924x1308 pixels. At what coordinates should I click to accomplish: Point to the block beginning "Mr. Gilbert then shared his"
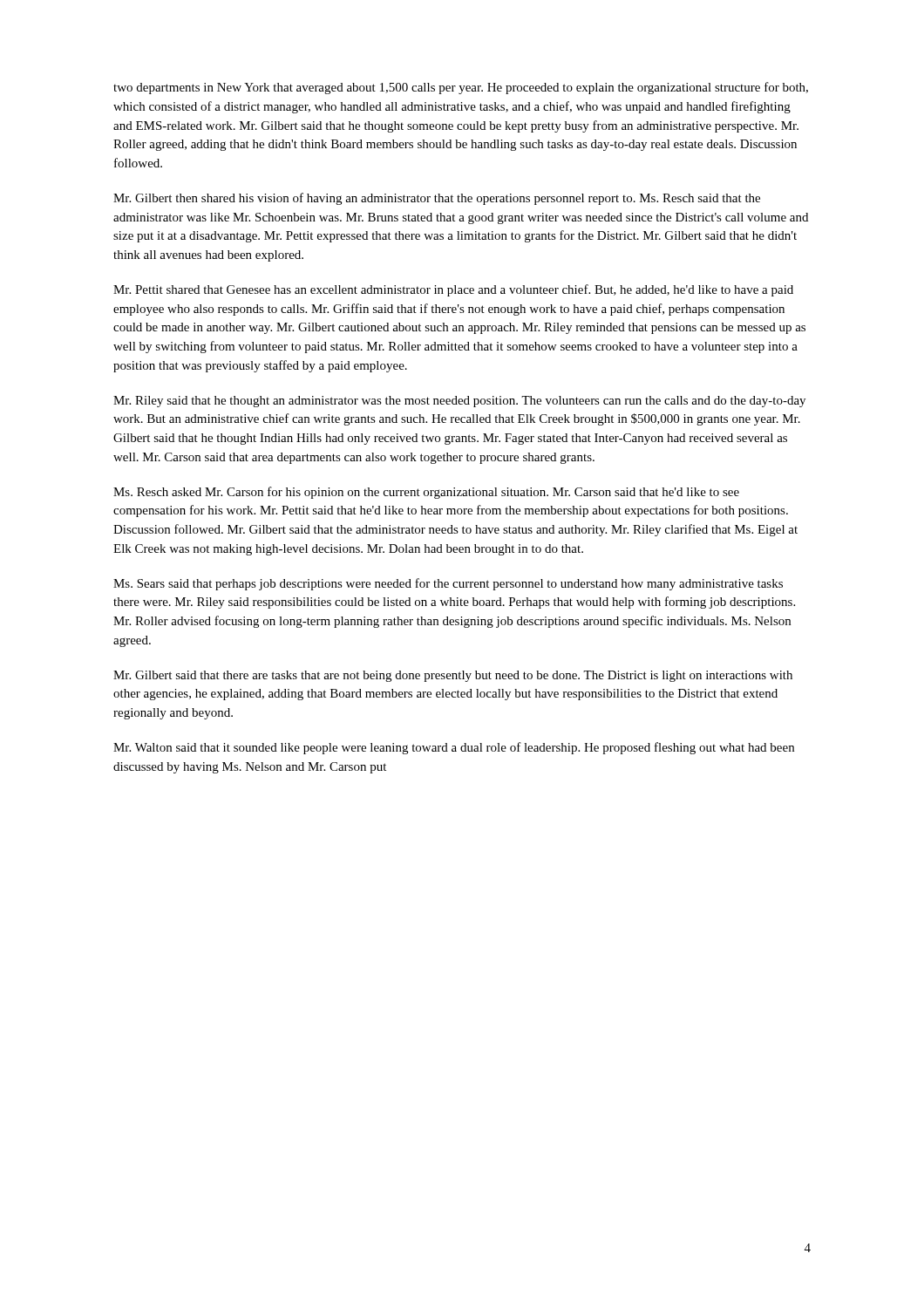pyautogui.click(x=461, y=226)
